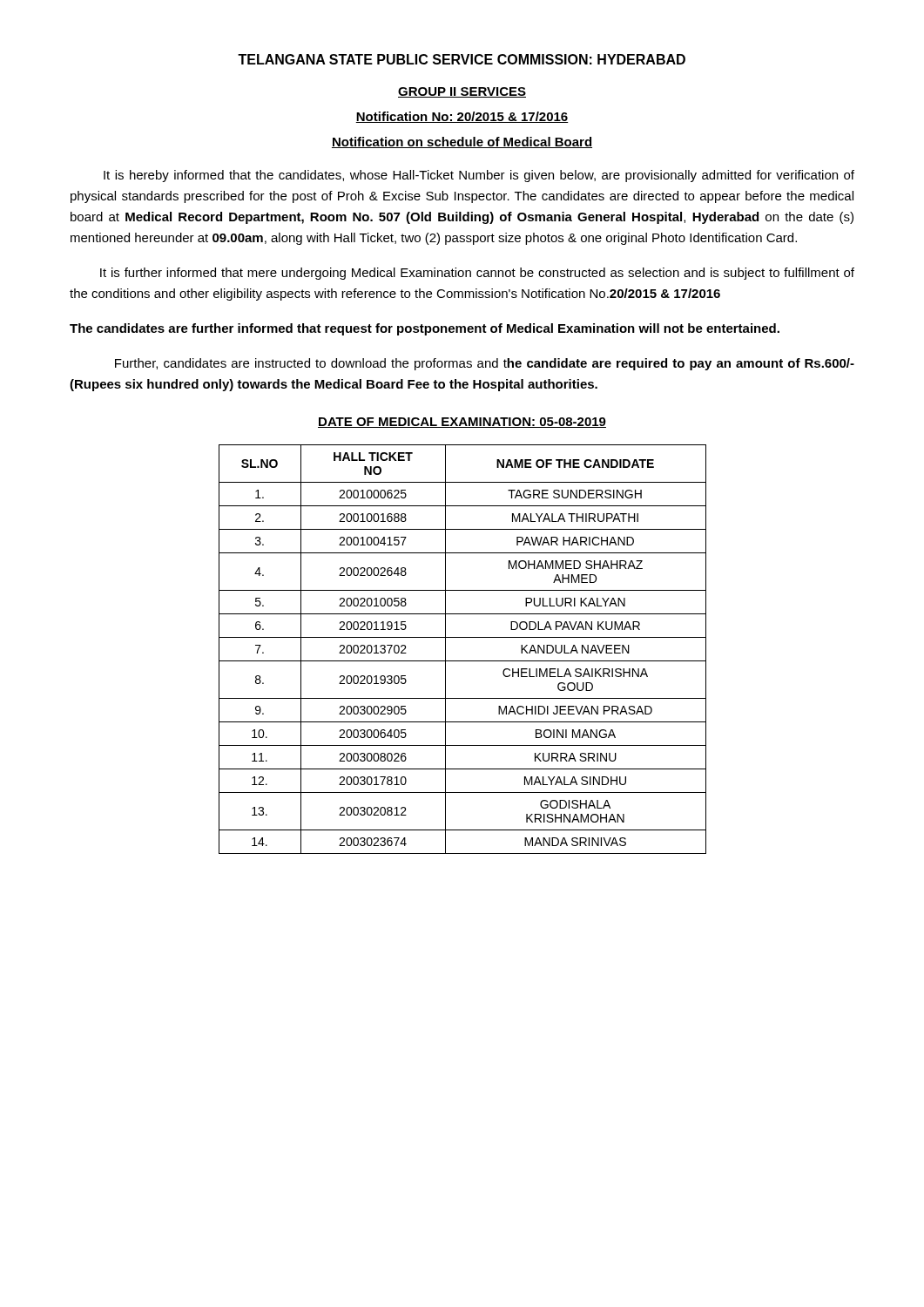Locate the block starting "Notification No: 20/2015"
The width and height of the screenshot is (924, 1307).
pyautogui.click(x=462, y=116)
